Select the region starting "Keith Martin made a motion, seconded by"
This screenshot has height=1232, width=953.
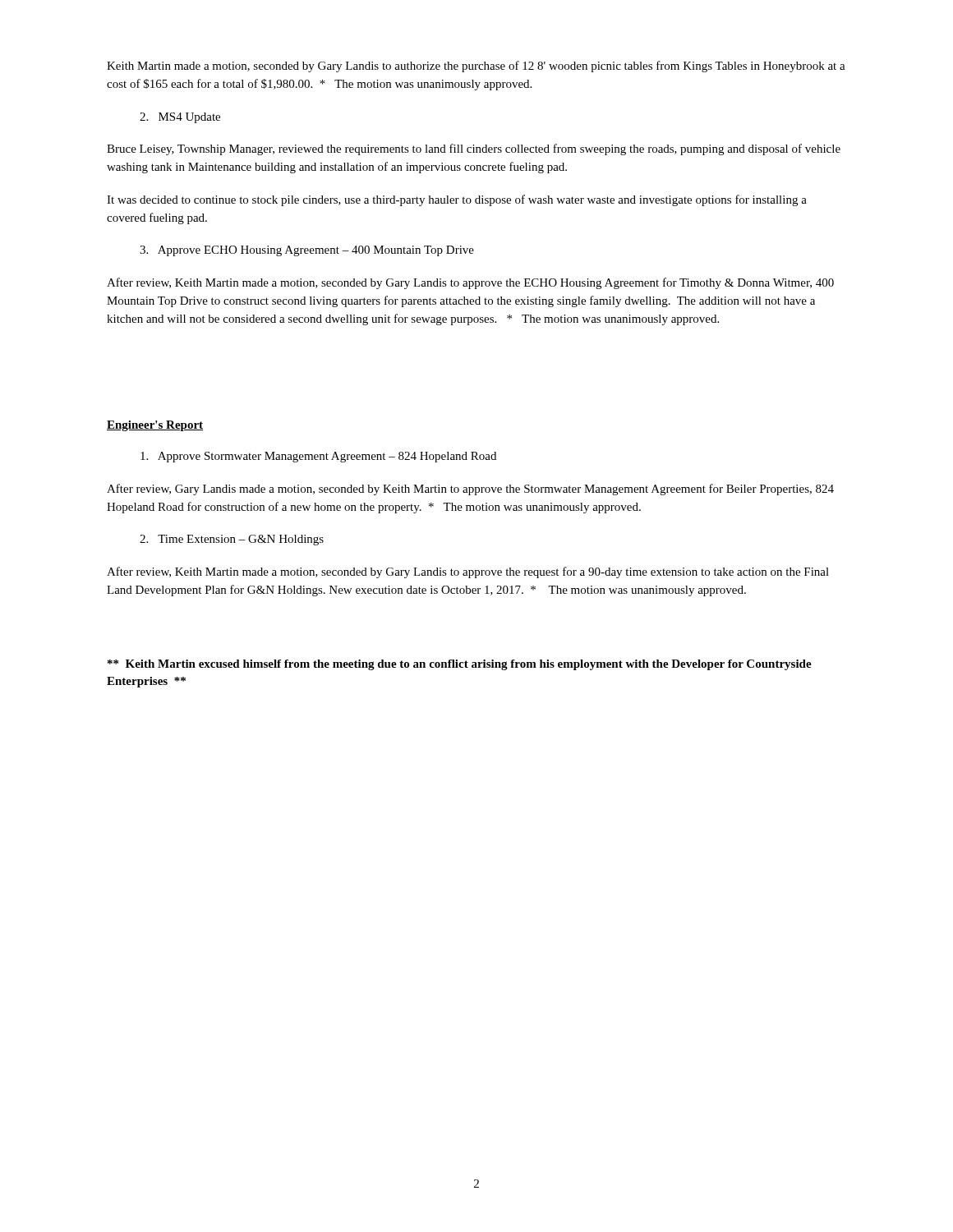pyautogui.click(x=476, y=75)
